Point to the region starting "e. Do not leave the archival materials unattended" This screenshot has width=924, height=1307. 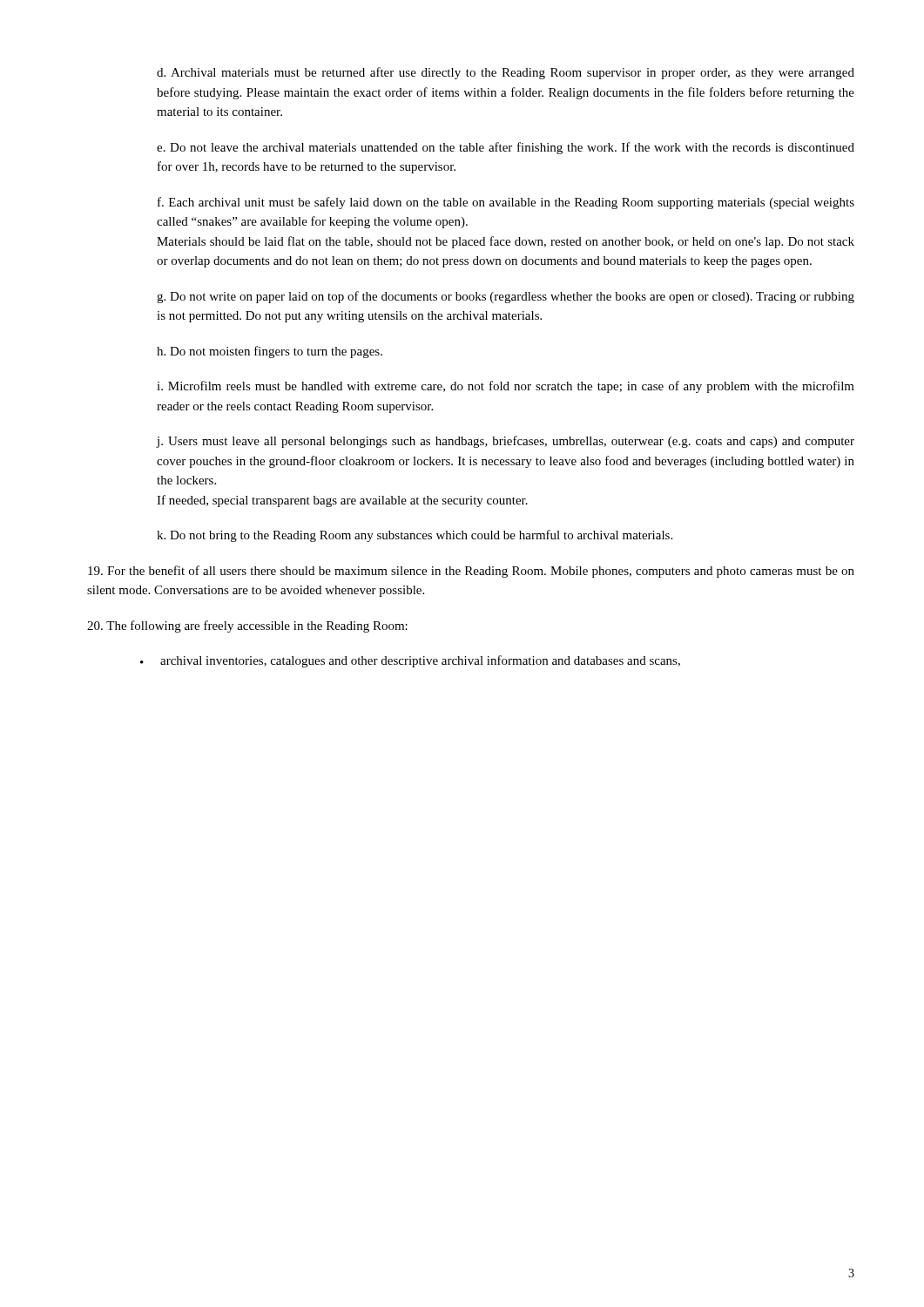pos(506,157)
